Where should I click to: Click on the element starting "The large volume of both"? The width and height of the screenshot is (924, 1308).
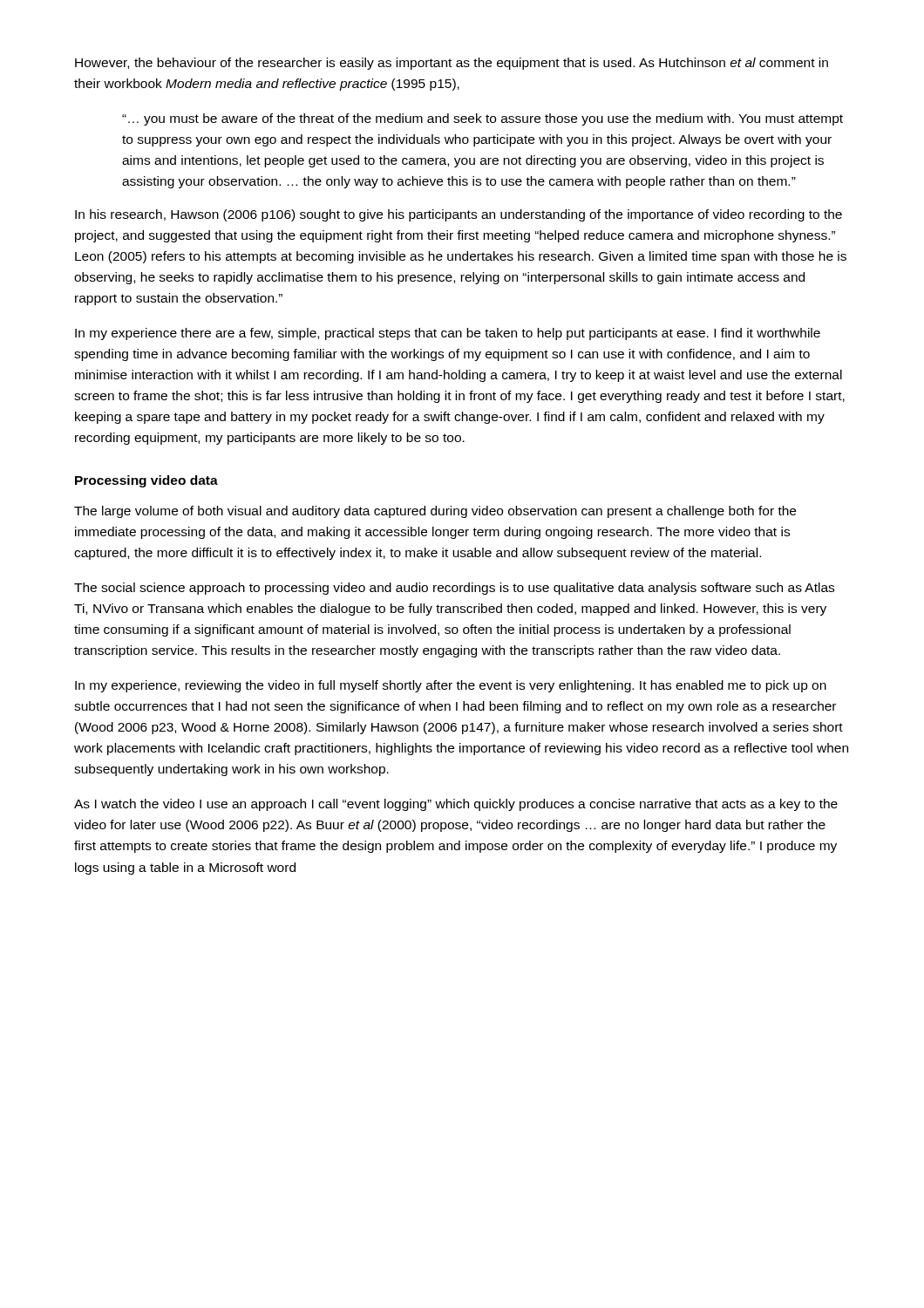435,532
